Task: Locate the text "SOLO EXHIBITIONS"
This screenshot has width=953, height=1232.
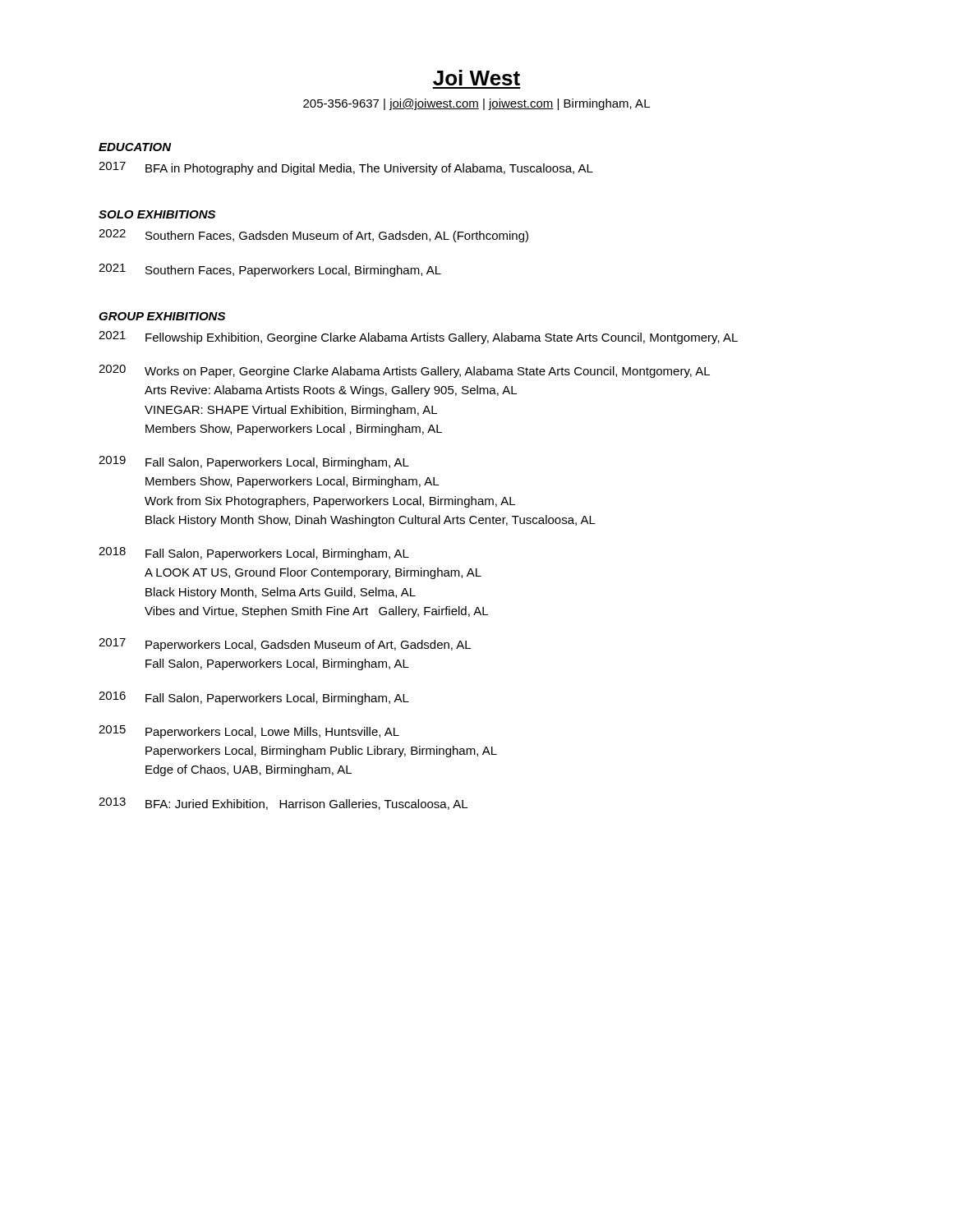Action: (157, 214)
